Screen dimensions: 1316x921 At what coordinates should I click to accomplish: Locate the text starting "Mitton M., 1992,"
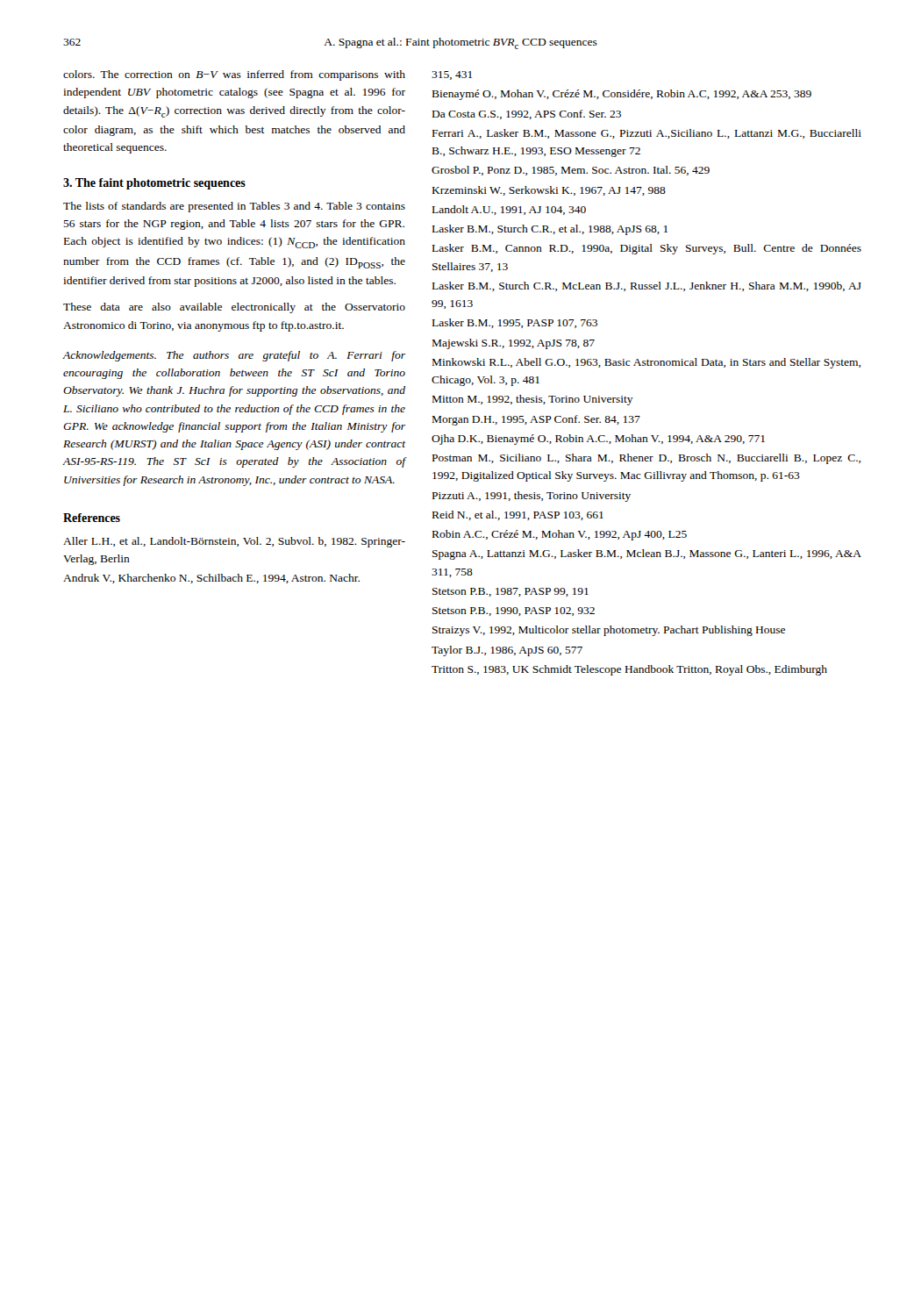pos(532,399)
